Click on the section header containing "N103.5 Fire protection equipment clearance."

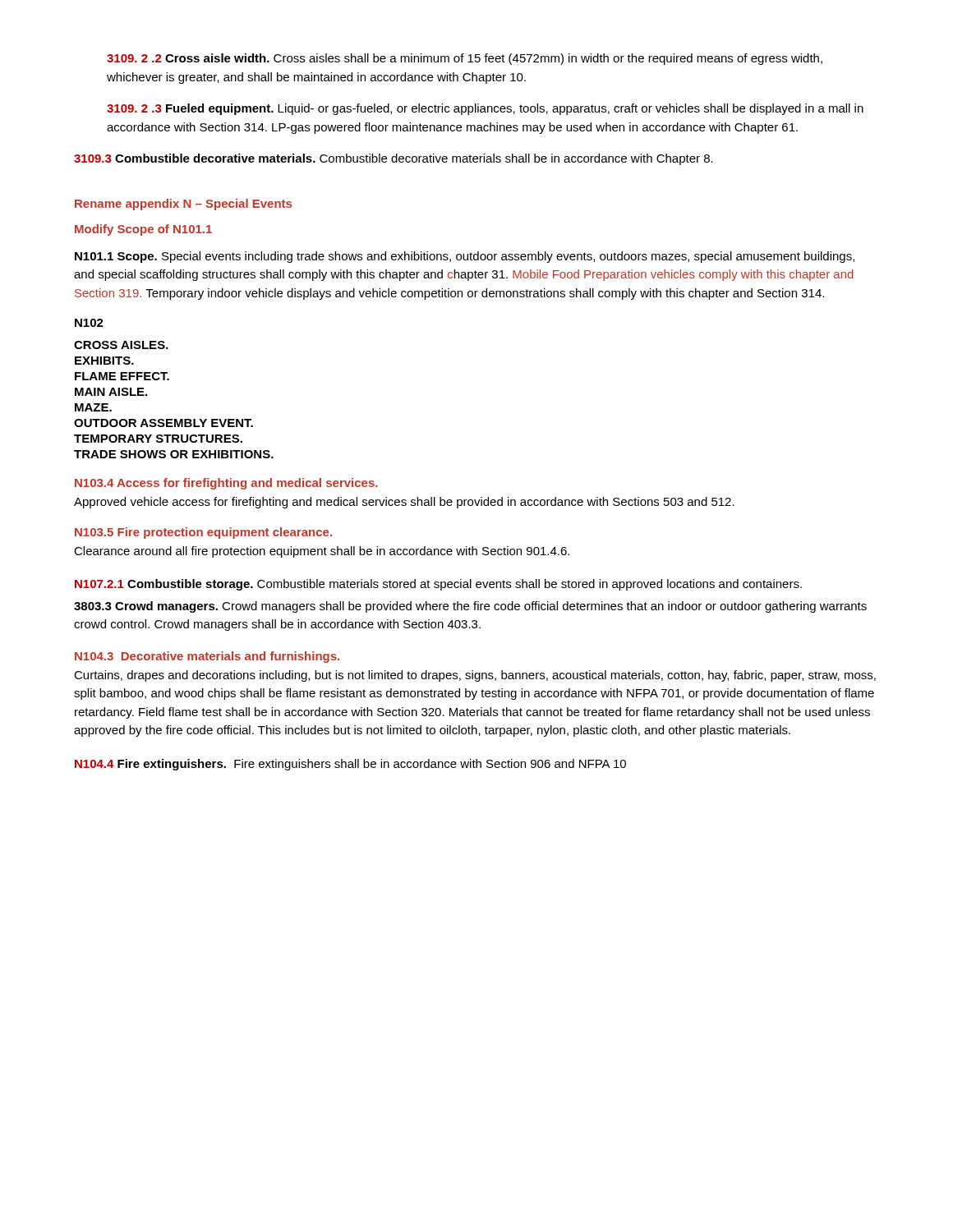click(203, 531)
